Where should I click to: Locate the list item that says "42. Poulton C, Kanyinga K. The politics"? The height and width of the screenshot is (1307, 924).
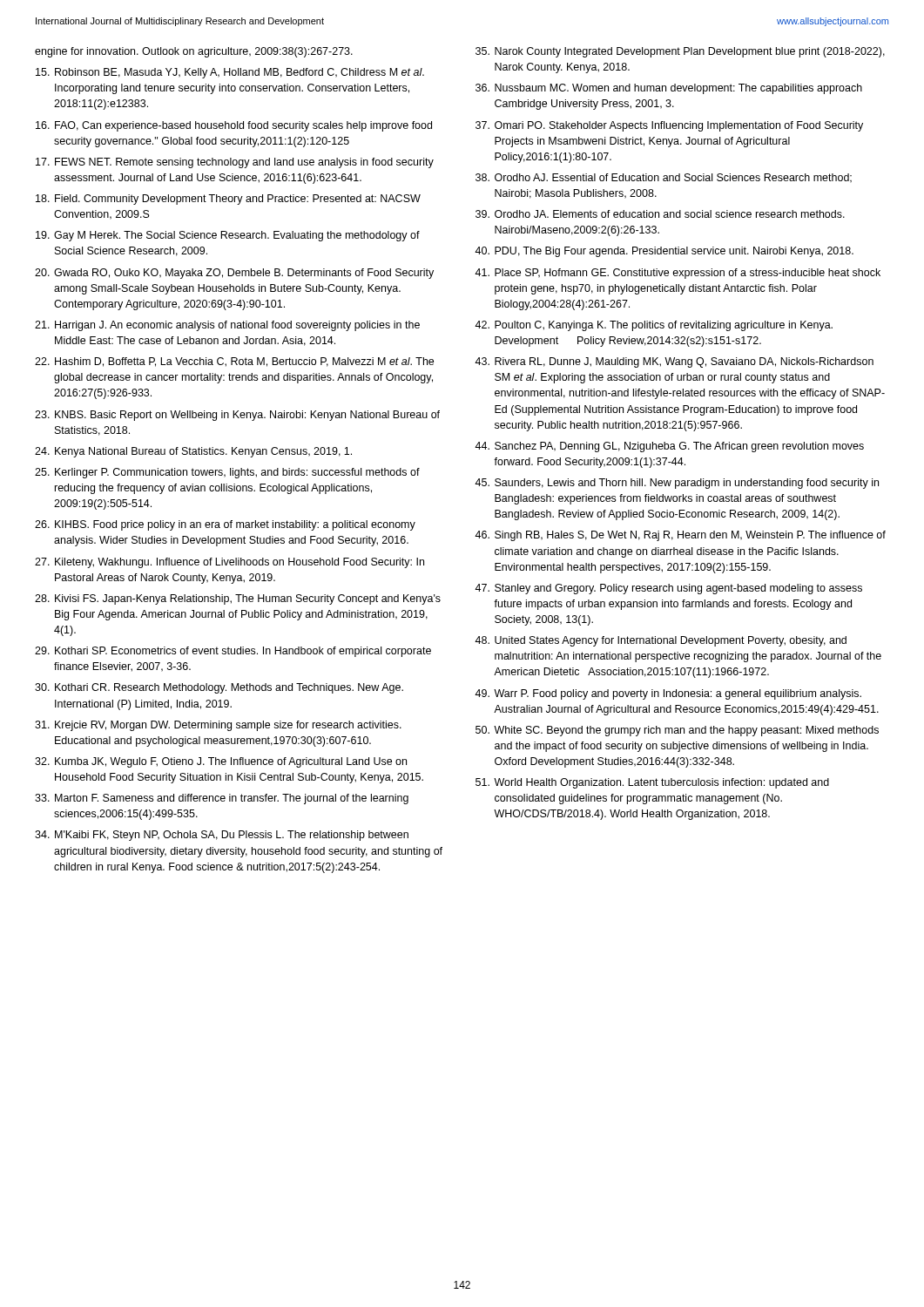tap(682, 333)
